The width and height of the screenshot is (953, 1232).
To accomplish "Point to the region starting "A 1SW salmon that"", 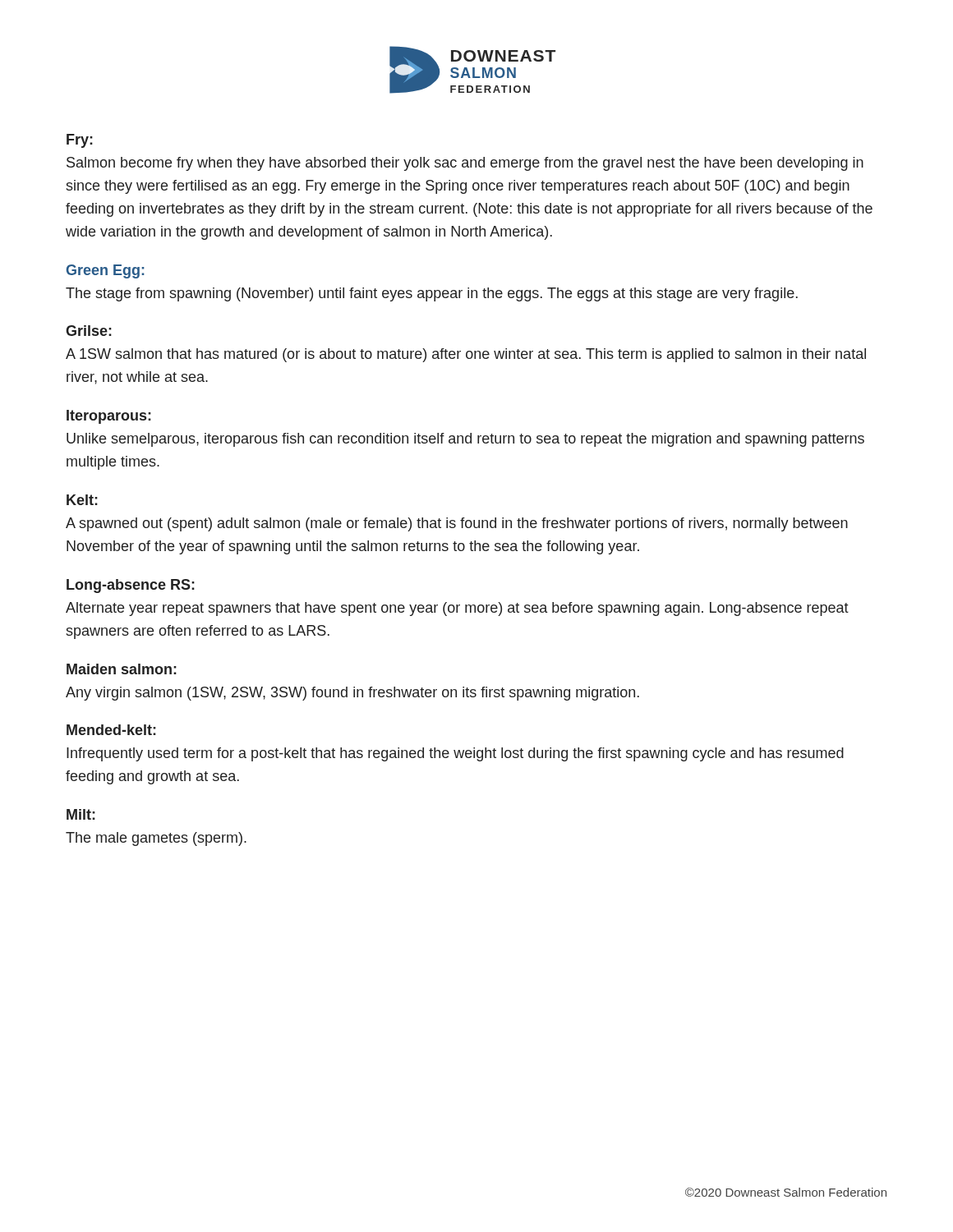I will (x=466, y=366).
